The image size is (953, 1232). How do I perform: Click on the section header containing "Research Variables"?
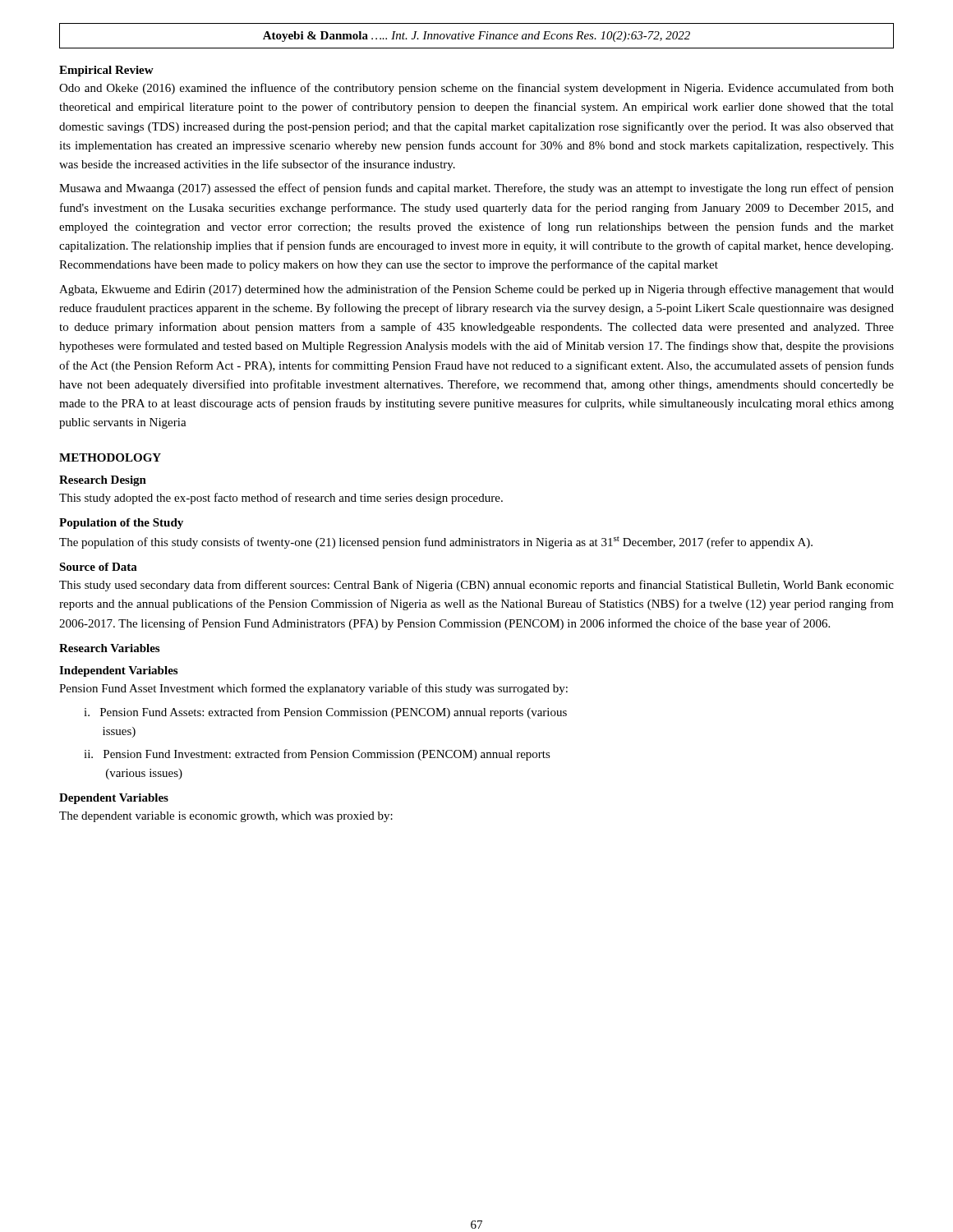click(110, 648)
